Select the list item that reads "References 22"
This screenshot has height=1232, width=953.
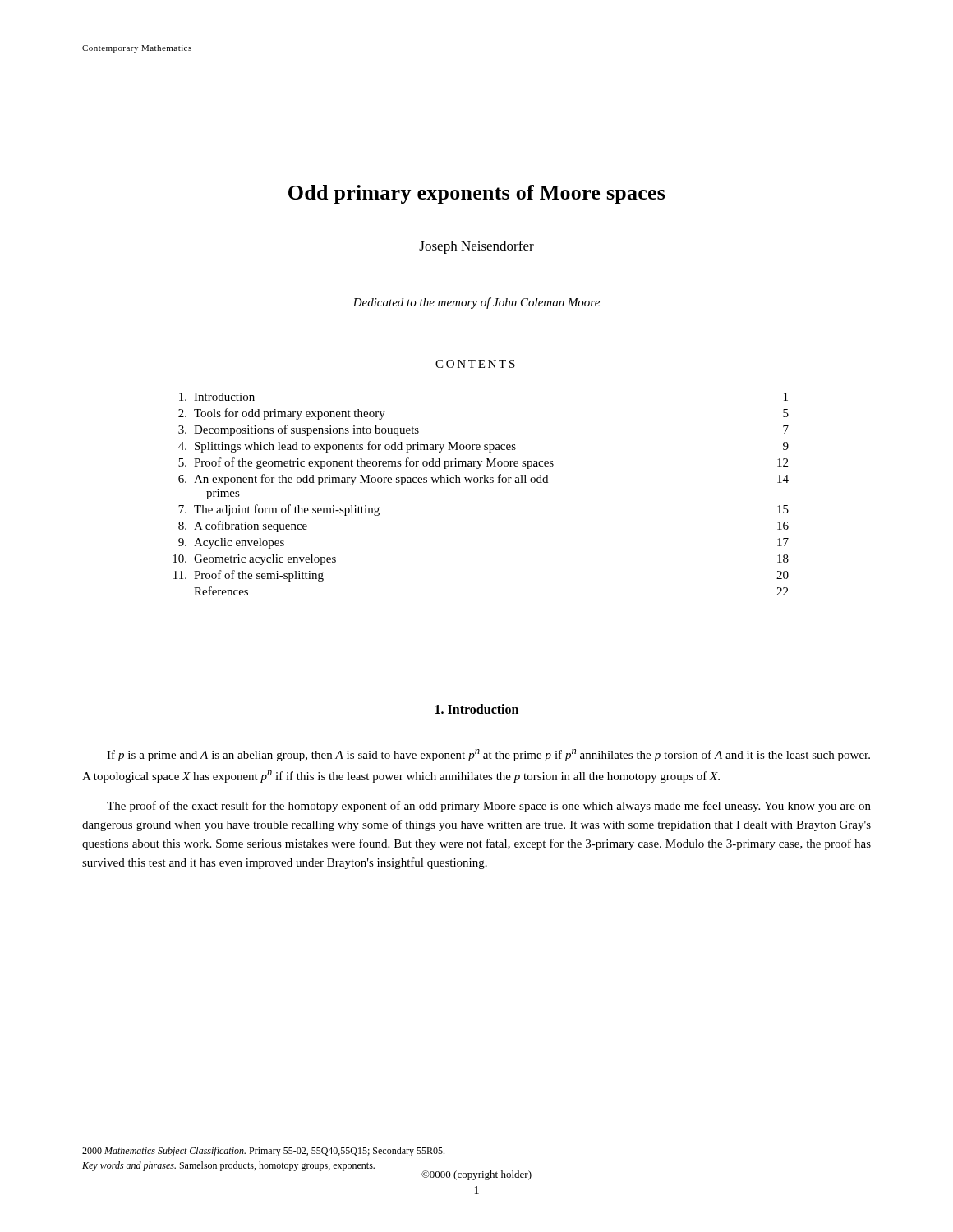point(219,591)
